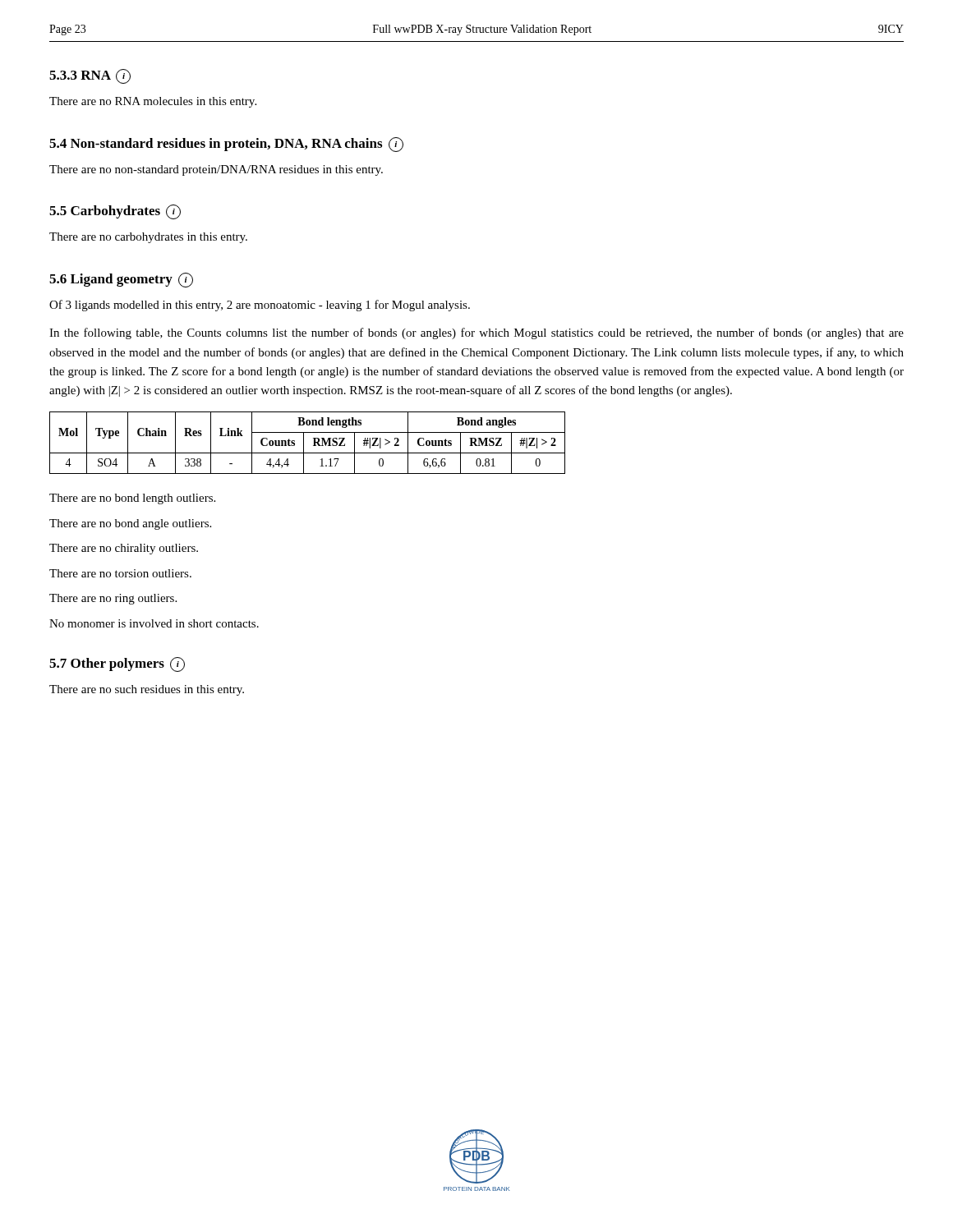Locate the text block that says "There are no chirality"
The width and height of the screenshot is (953, 1232).
[x=124, y=548]
